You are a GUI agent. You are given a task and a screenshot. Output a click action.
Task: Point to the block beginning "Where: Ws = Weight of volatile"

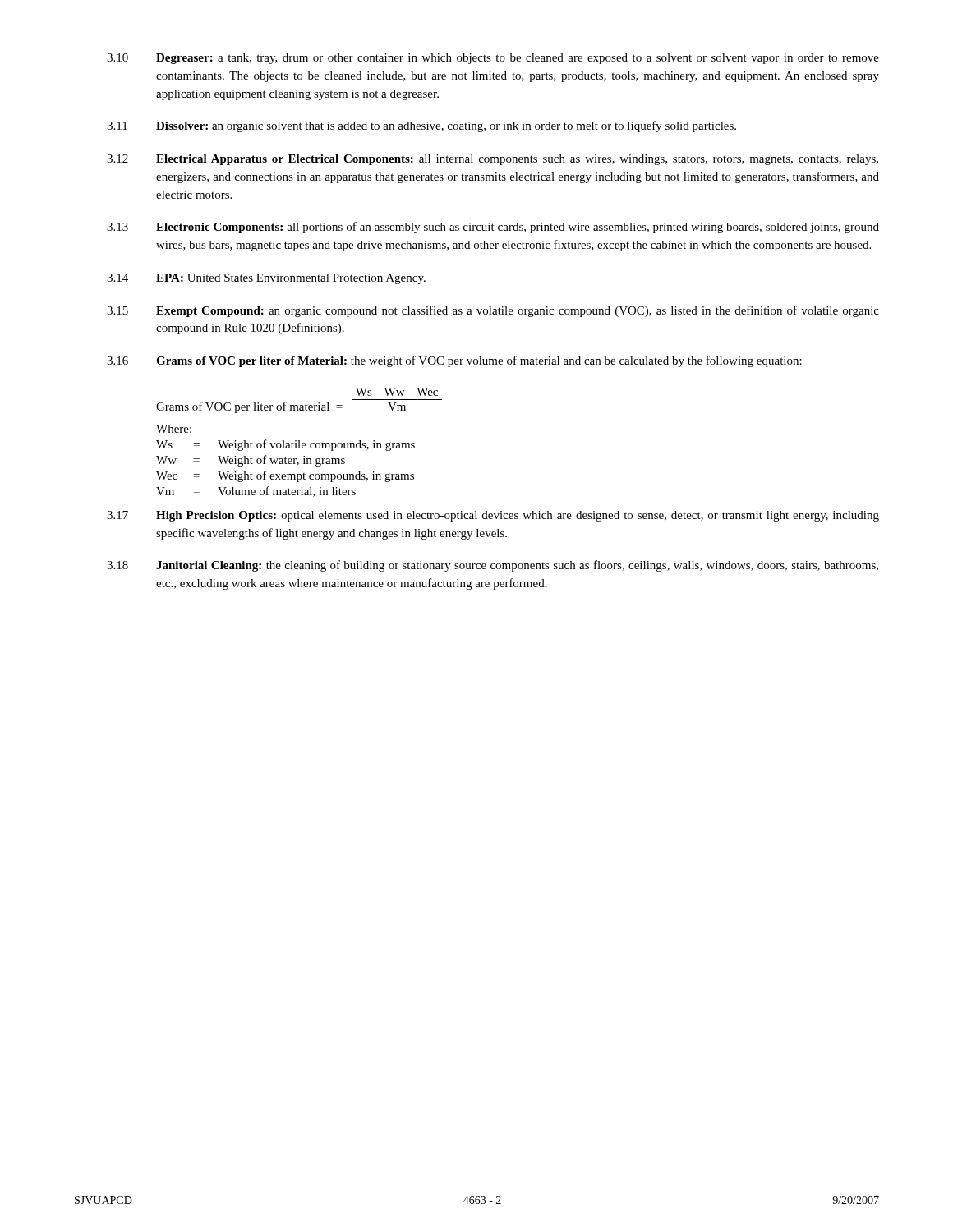click(x=174, y=429)
